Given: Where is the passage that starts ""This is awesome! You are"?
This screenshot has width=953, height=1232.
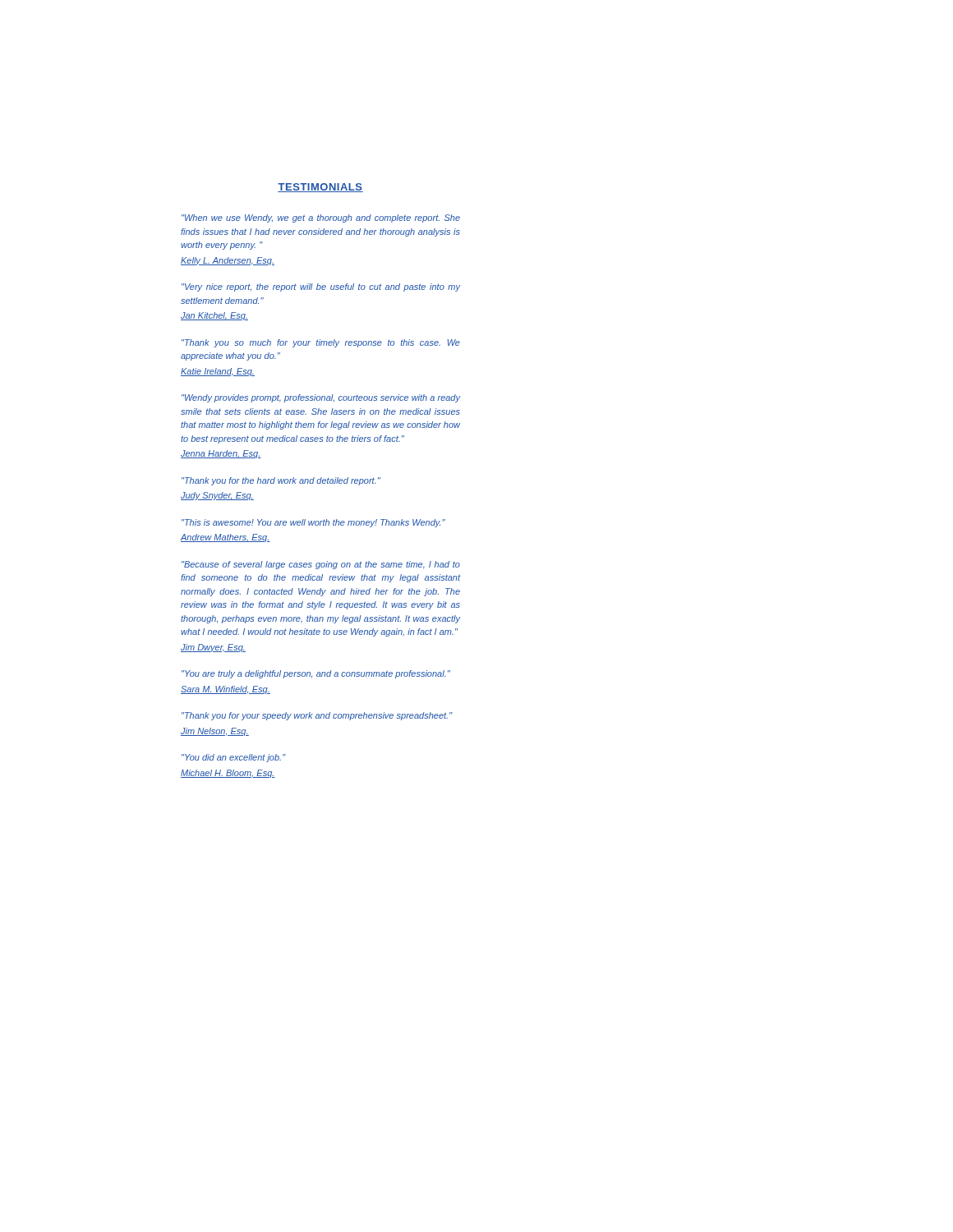Looking at the screenshot, I should [320, 530].
